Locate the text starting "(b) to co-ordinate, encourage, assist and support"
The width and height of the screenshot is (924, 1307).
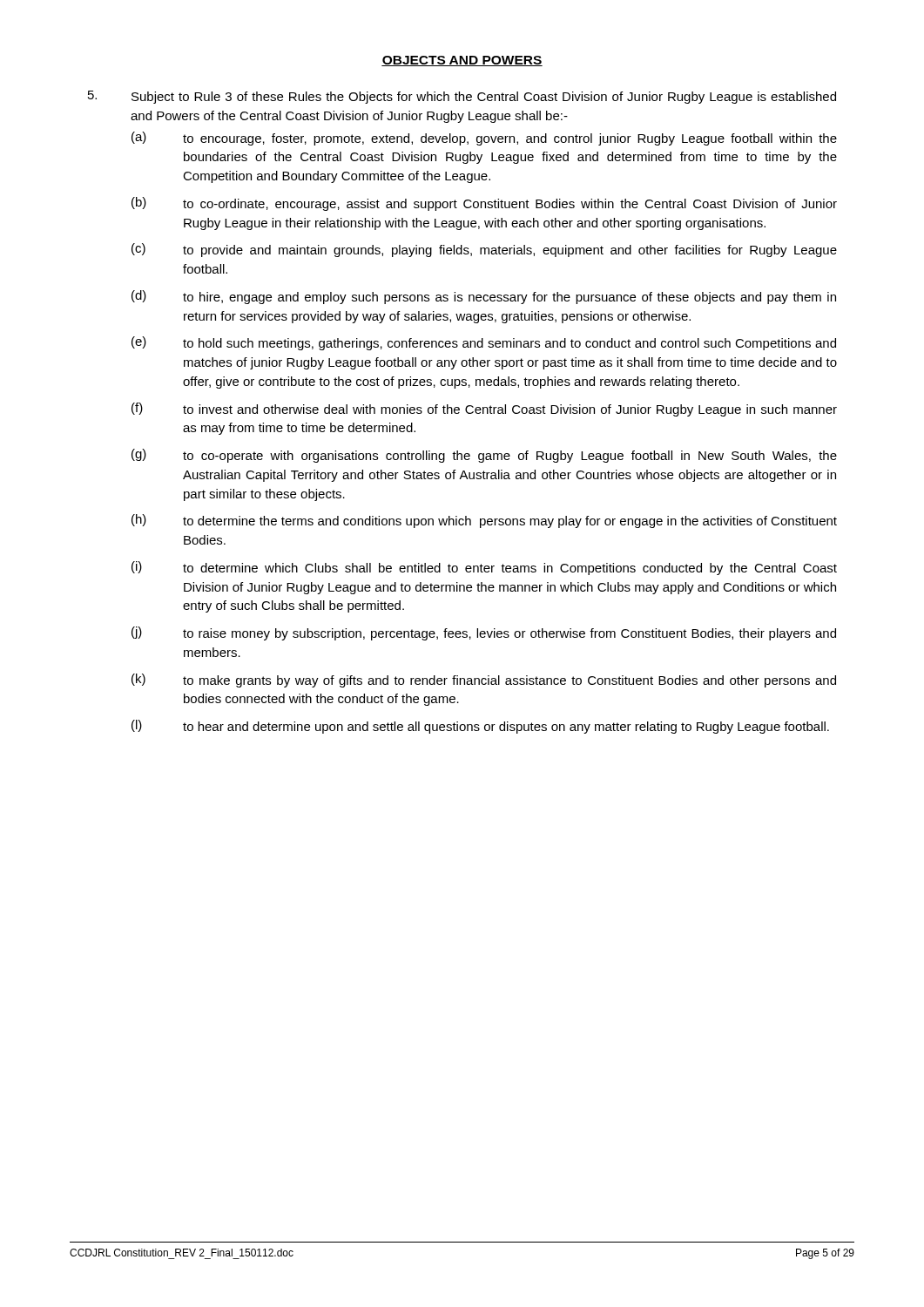tap(484, 213)
